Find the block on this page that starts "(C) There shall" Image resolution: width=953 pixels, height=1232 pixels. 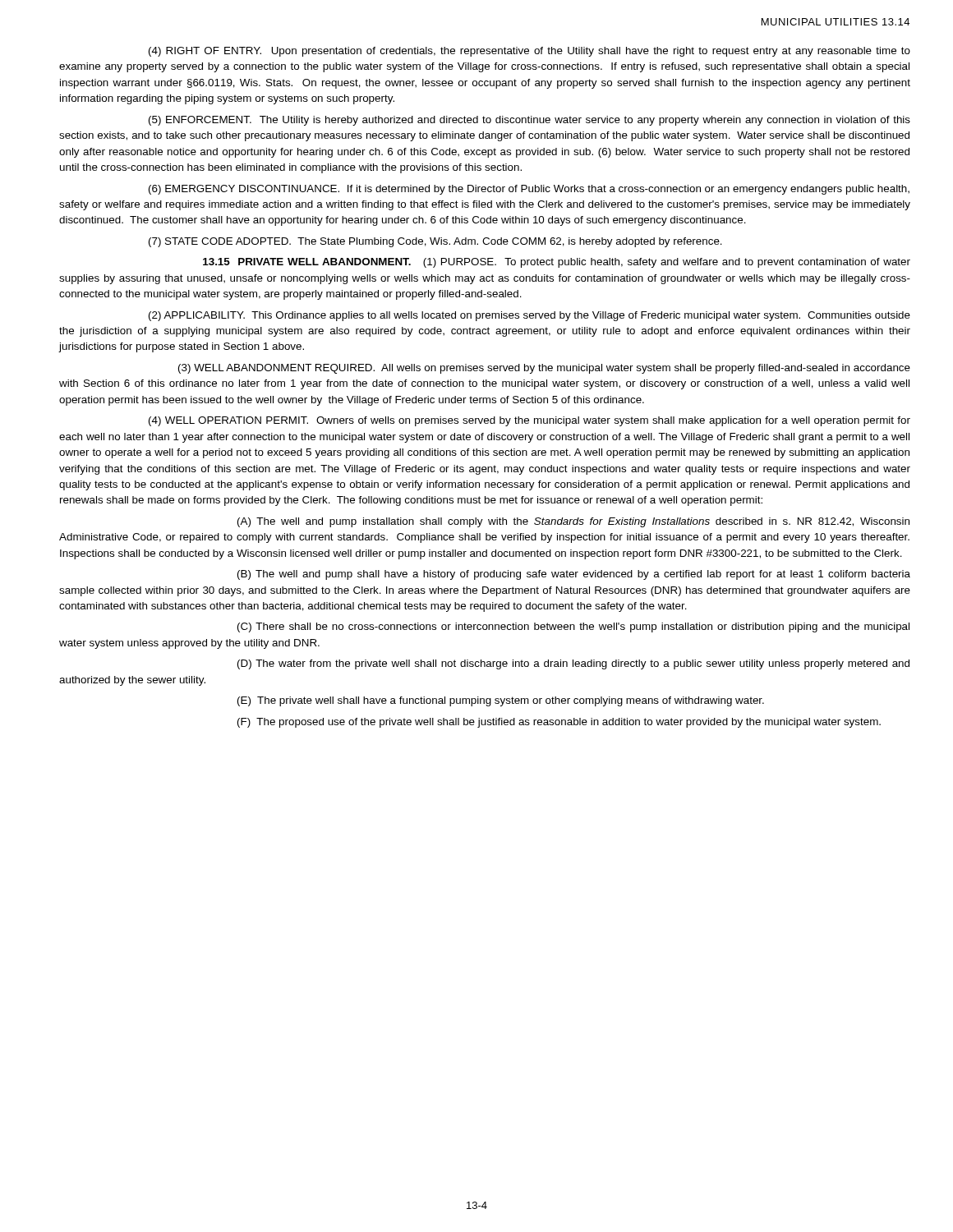pyautogui.click(x=485, y=635)
